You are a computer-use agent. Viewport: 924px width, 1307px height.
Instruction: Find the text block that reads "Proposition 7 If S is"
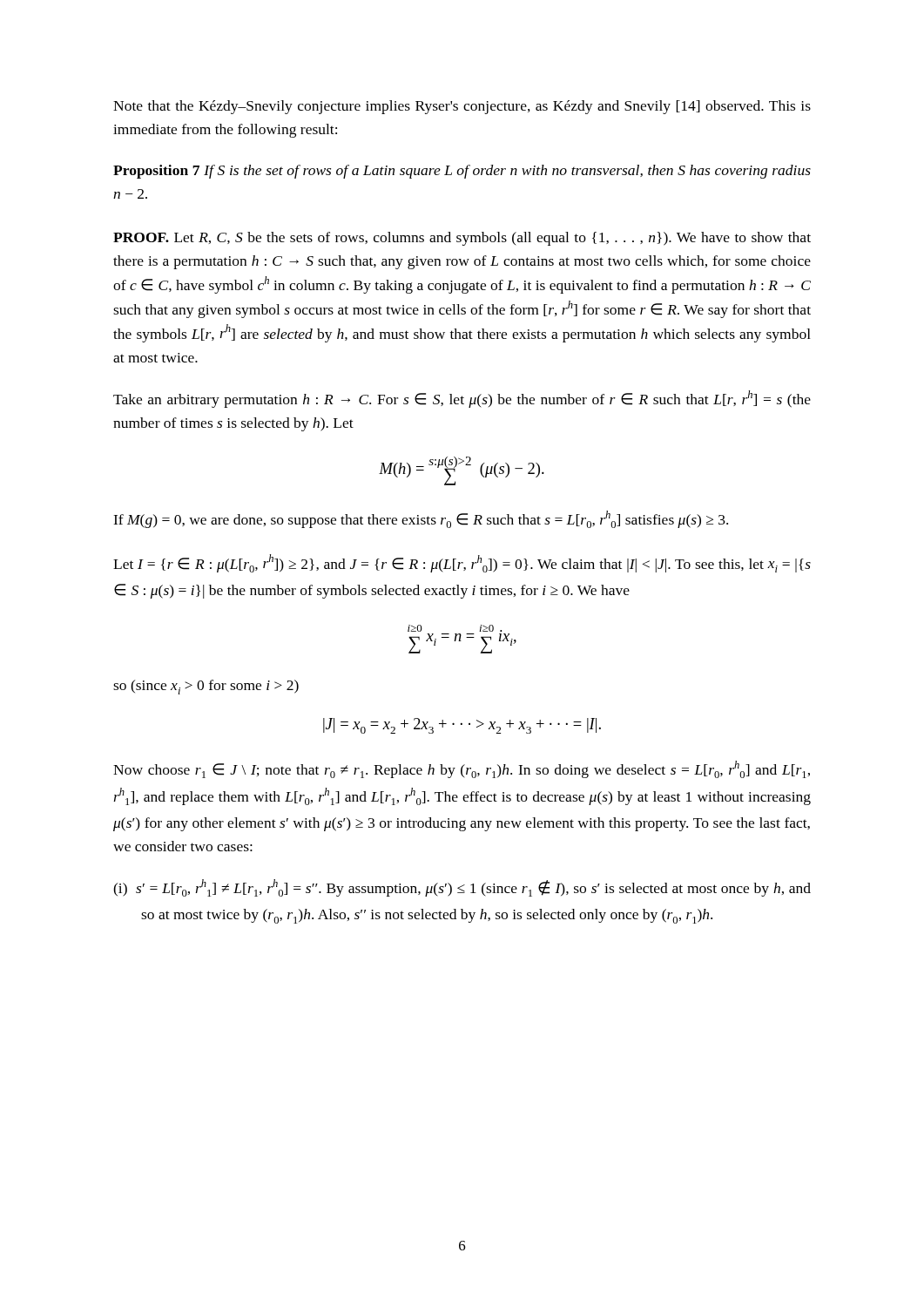(x=462, y=182)
